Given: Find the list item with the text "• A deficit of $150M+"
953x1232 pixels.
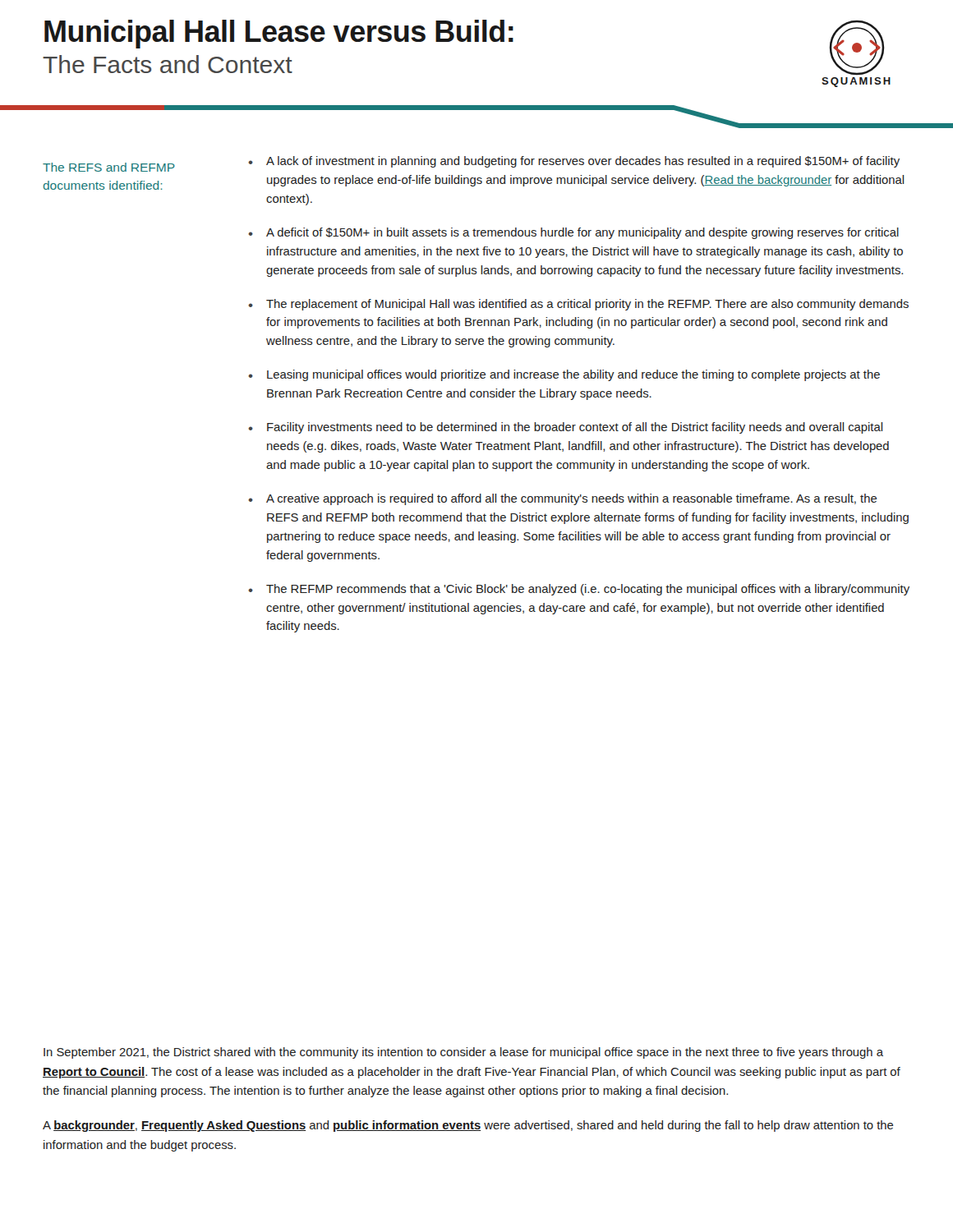Looking at the screenshot, I should point(579,251).
